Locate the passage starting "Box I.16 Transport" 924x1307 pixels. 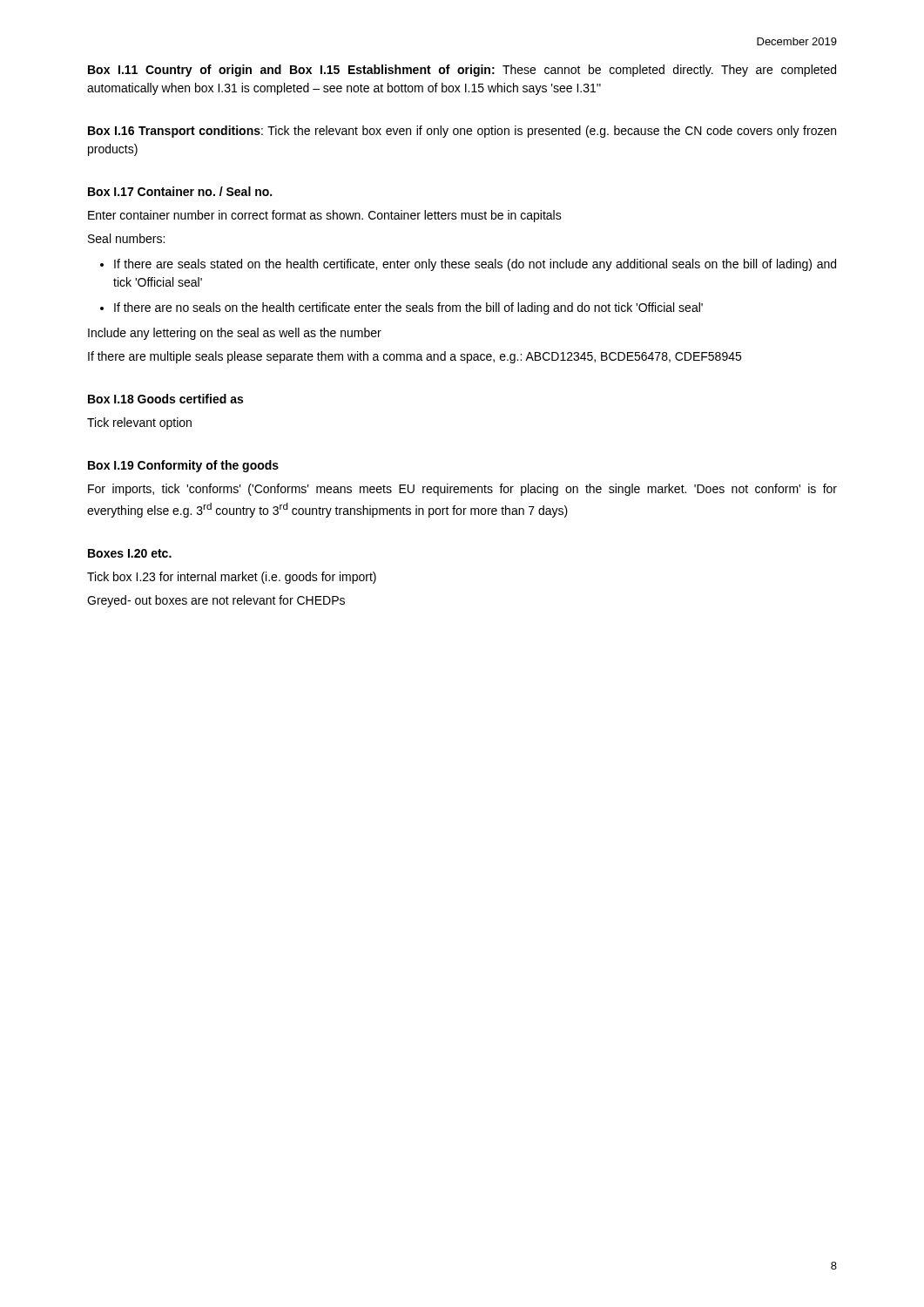pyautogui.click(x=462, y=140)
